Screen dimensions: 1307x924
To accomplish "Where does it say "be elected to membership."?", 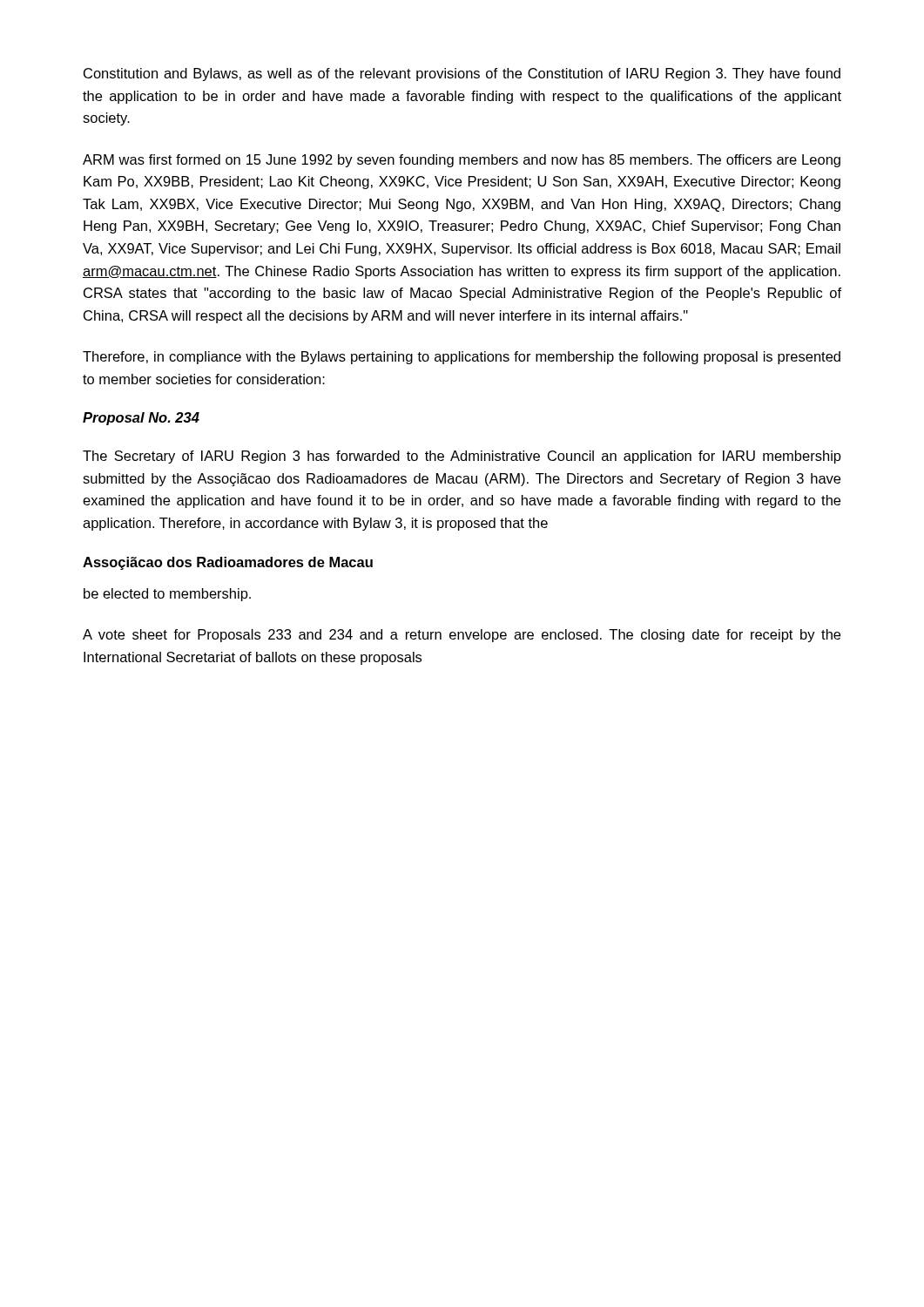I will pyautogui.click(x=167, y=593).
